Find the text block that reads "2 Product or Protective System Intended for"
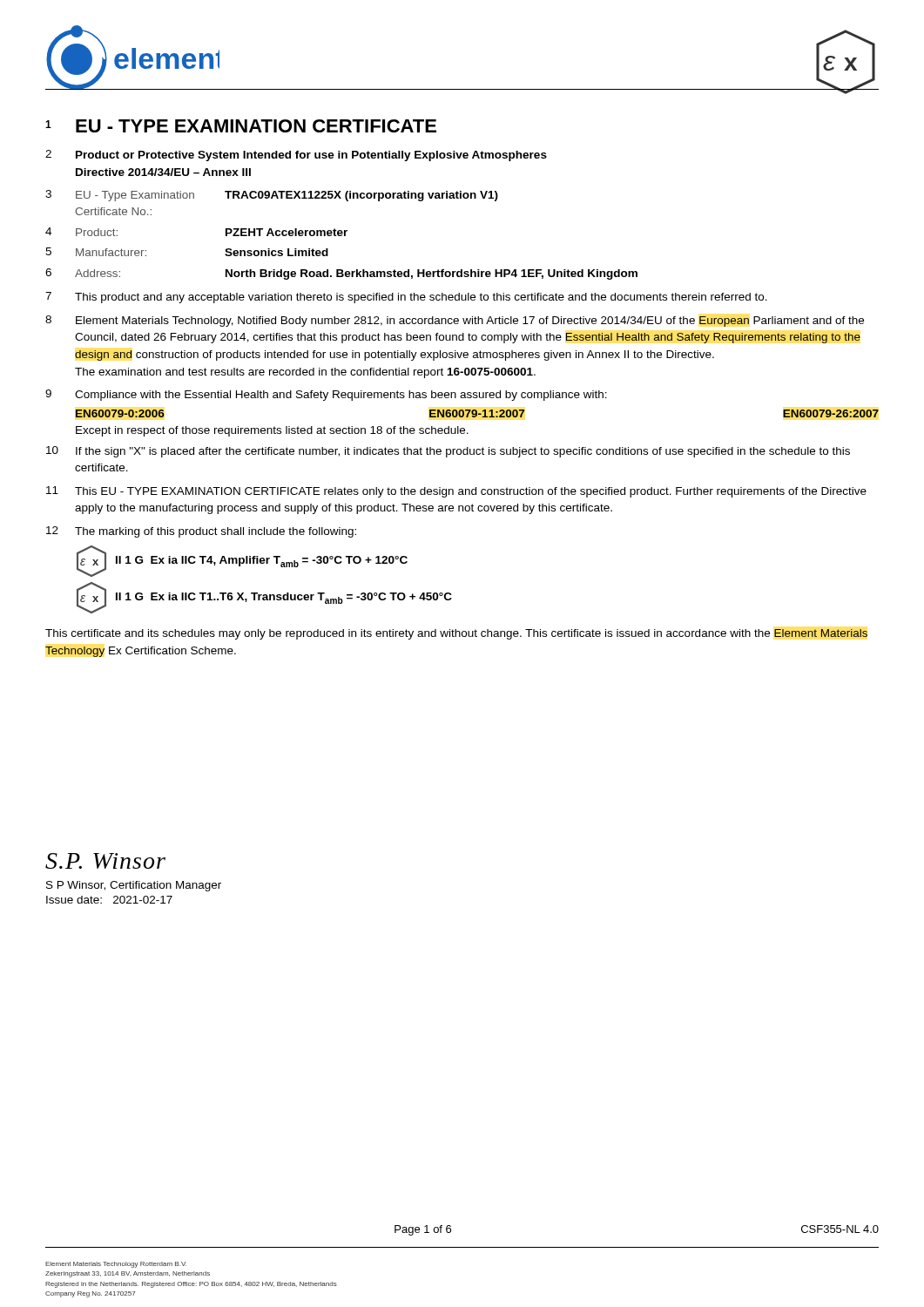The image size is (924, 1307). point(462,164)
